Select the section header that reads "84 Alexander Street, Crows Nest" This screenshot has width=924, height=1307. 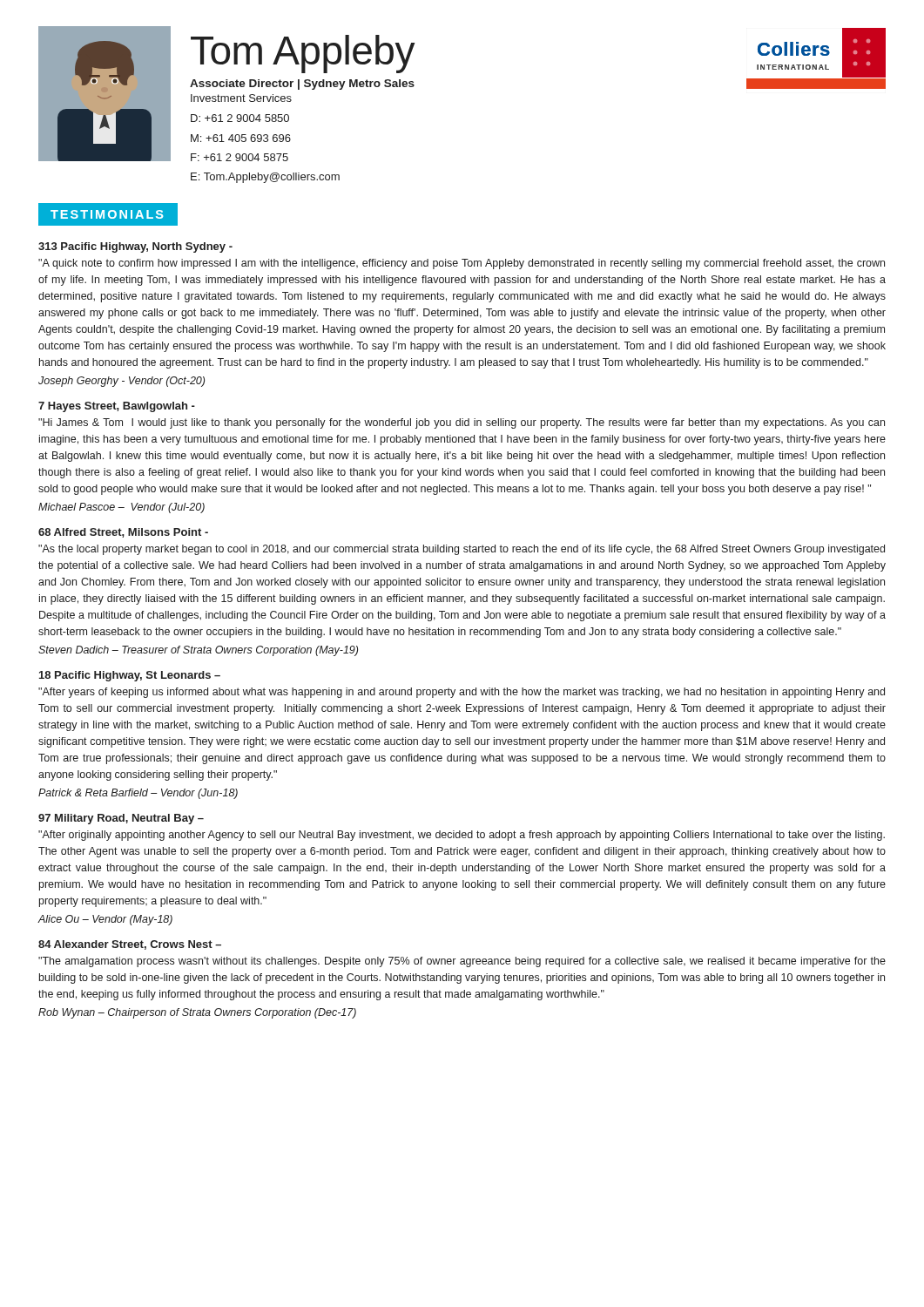click(x=130, y=944)
